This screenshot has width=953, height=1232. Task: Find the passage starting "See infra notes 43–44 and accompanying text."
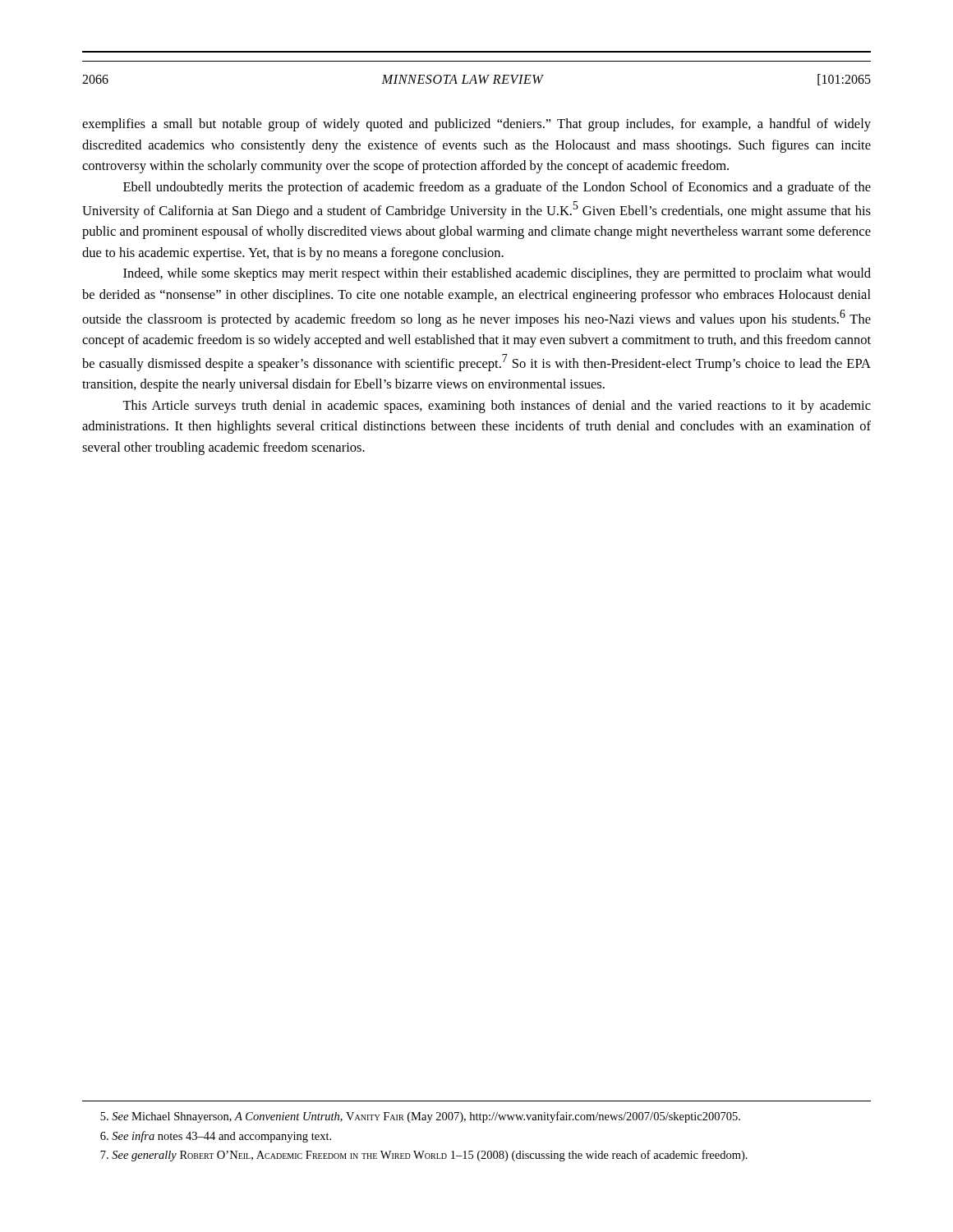tap(207, 1135)
